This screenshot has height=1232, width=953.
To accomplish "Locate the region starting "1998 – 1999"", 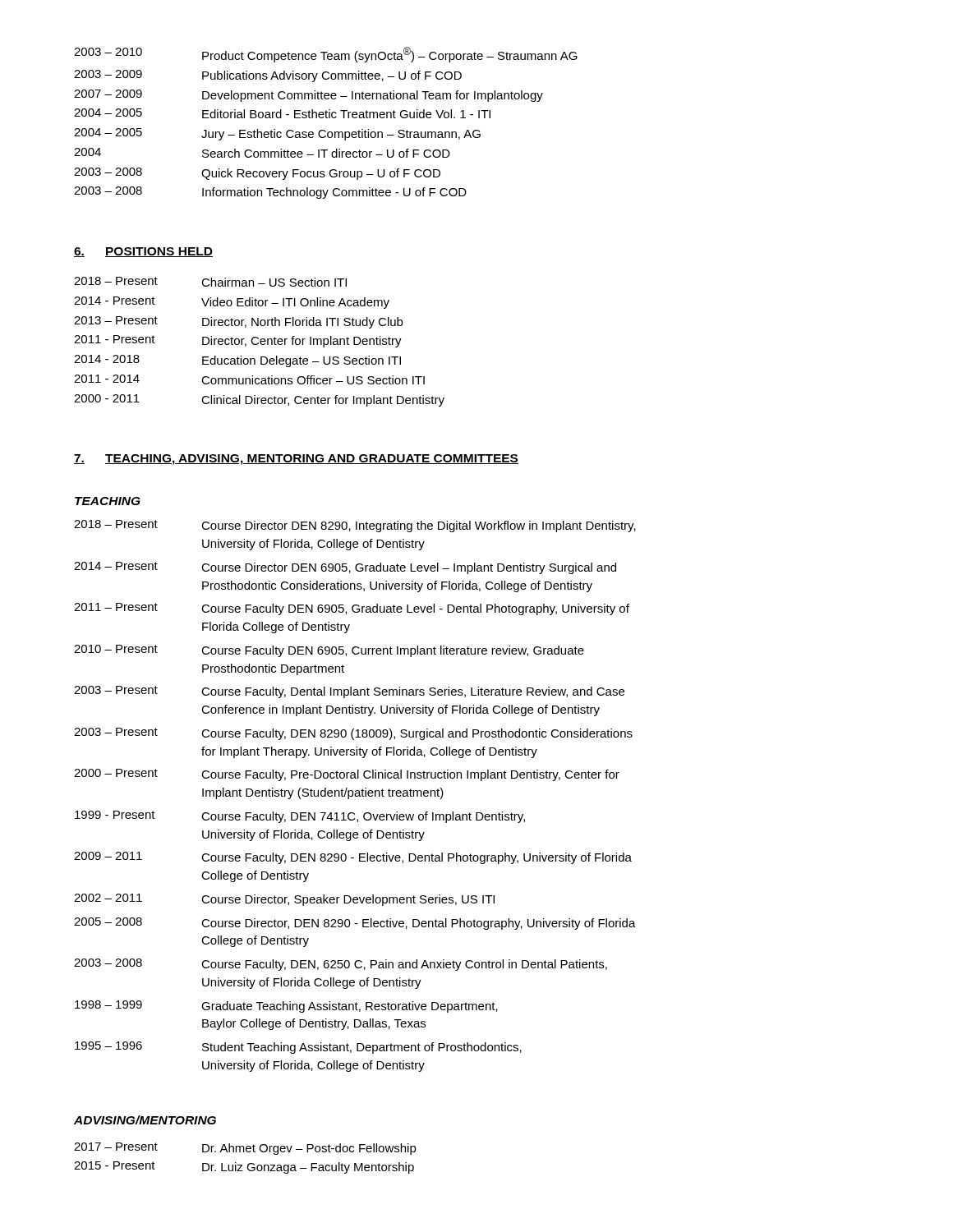I will (x=476, y=1015).
